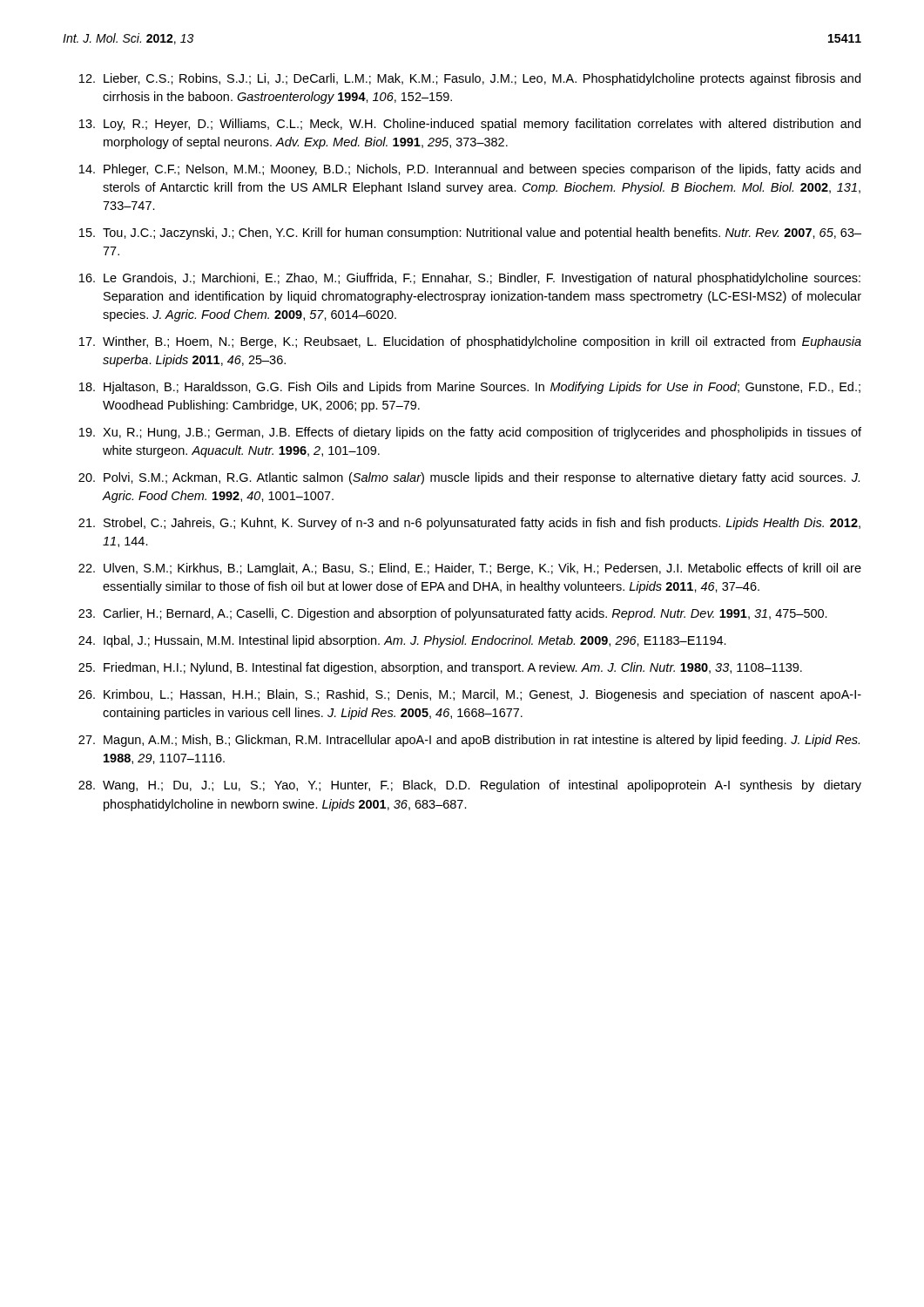
Task: Locate the text starting "18. Hjaltason, B.; Haraldsson, G.G. Fish Oils and"
Action: coord(462,397)
